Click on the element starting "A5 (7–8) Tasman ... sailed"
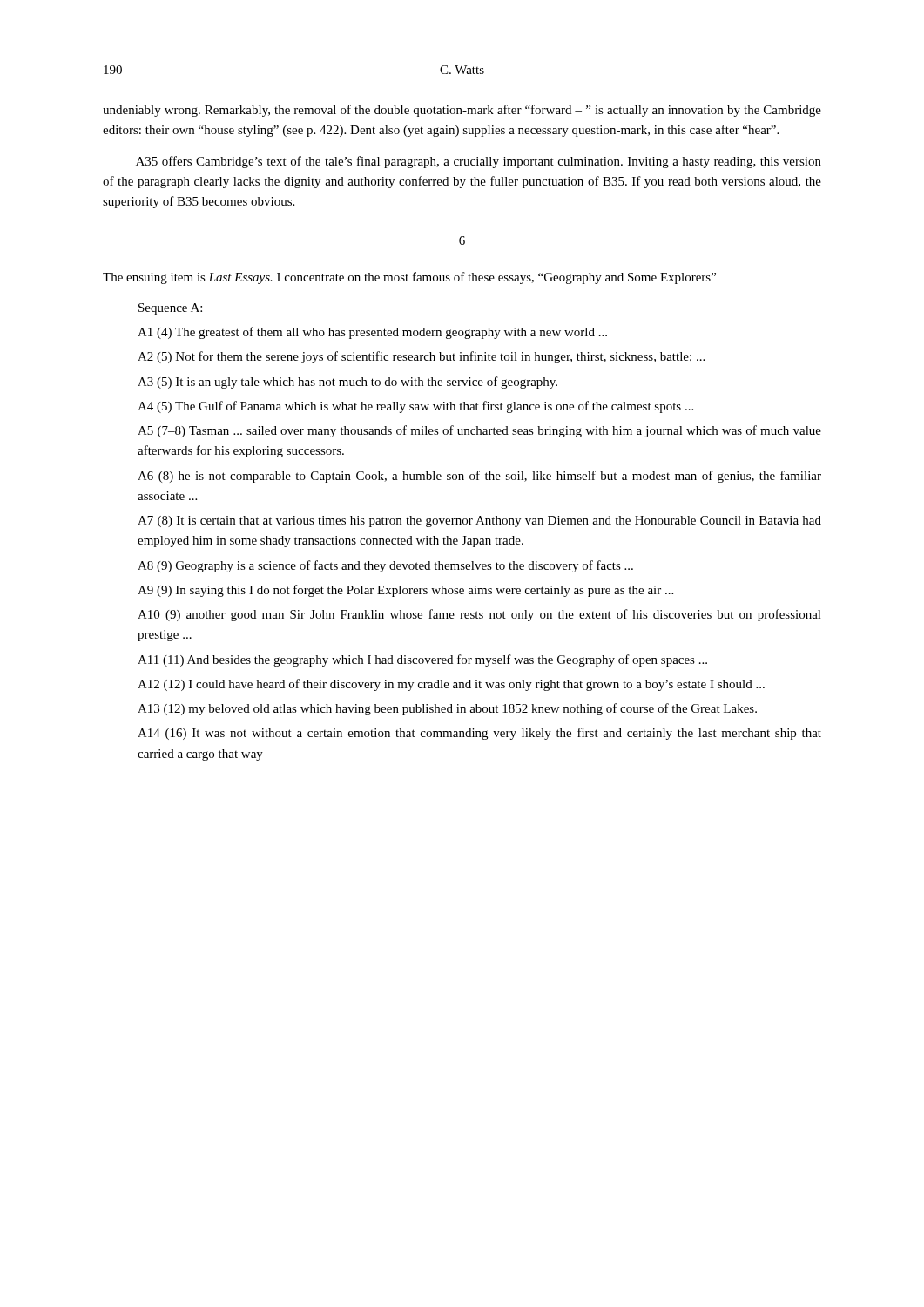The height and width of the screenshot is (1307, 924). (x=479, y=441)
